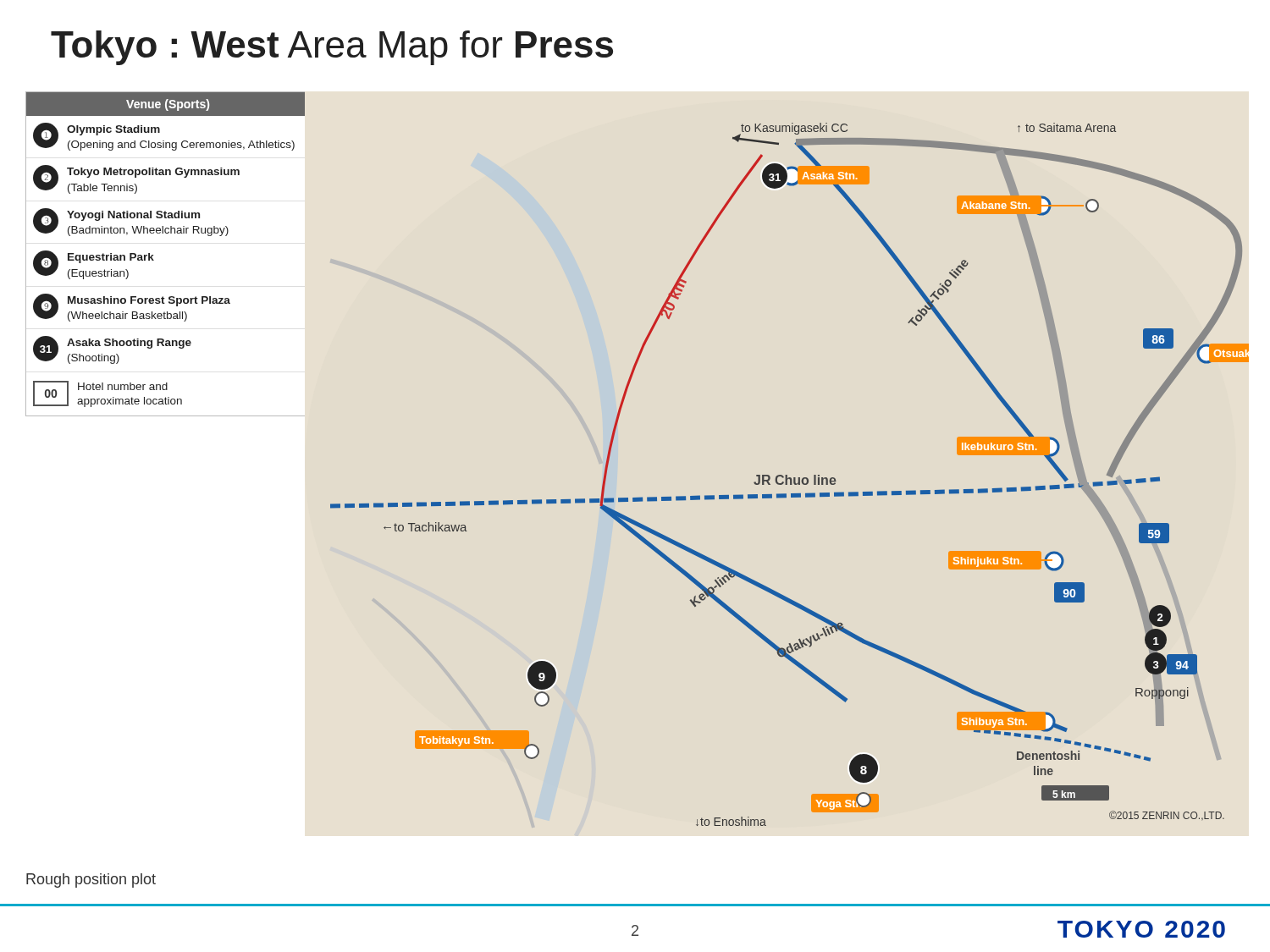Locate a table
The image size is (1270, 952).
click(168, 254)
